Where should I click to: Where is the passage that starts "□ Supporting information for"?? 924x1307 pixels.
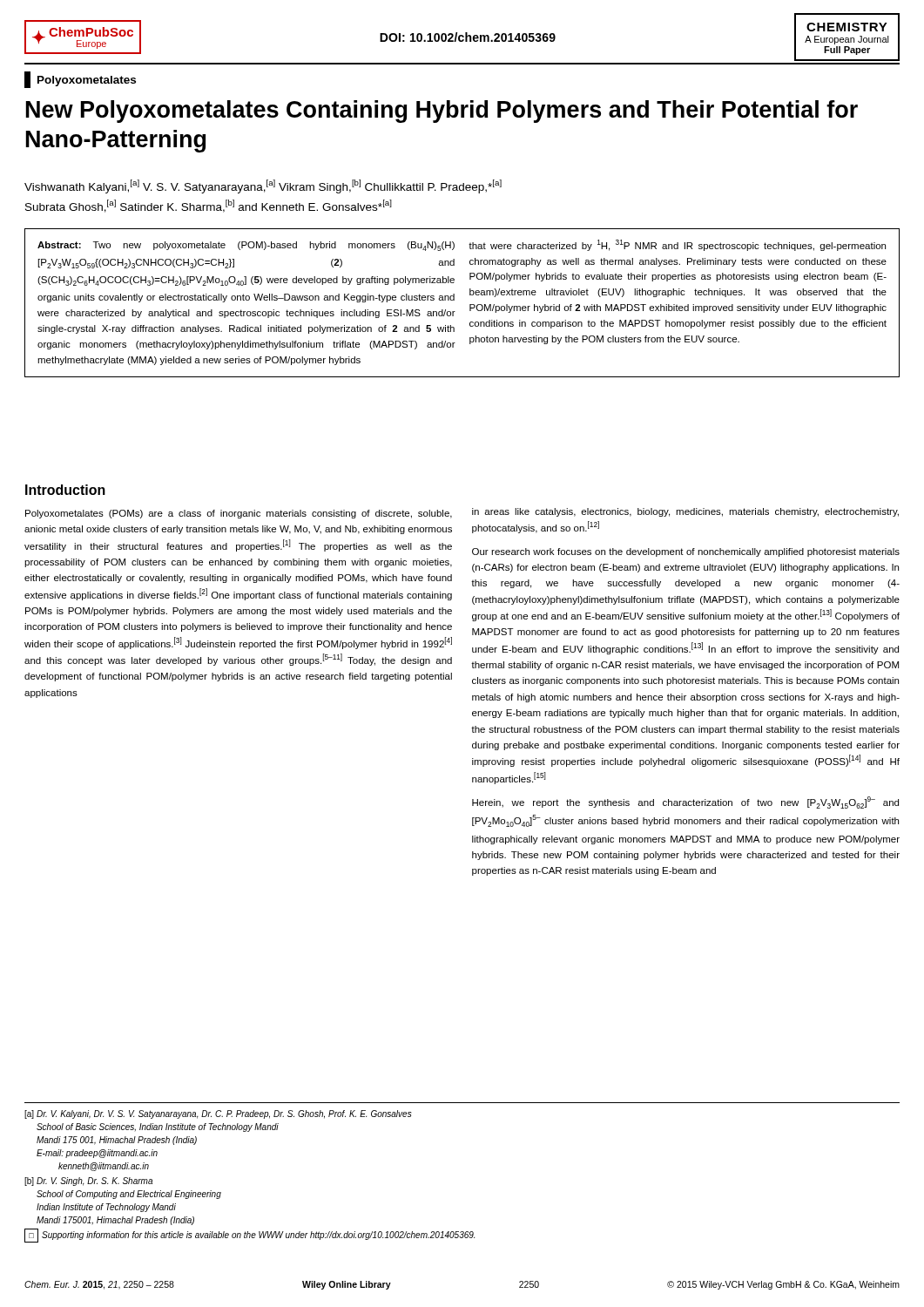coord(250,1236)
